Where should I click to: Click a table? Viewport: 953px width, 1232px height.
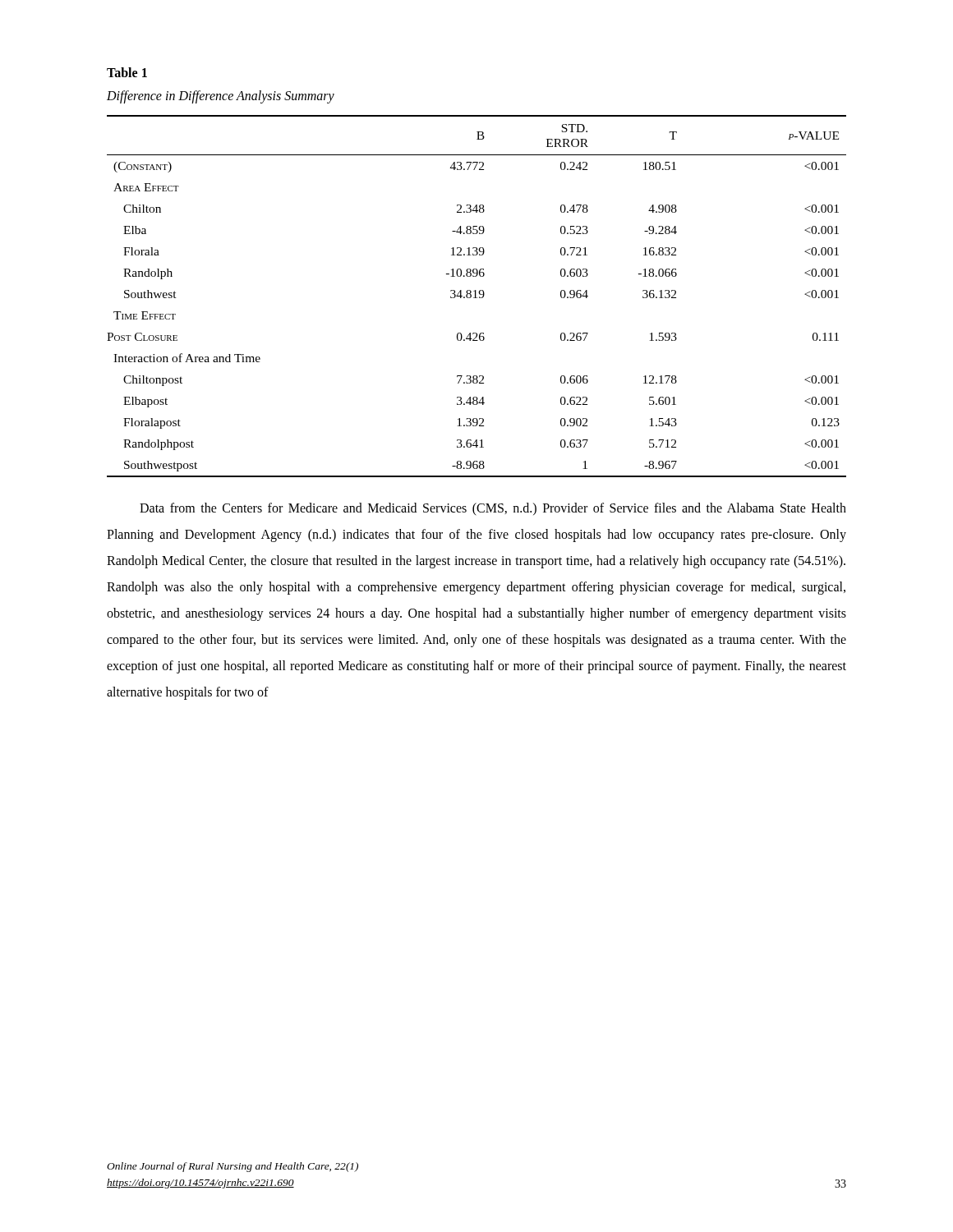[476, 296]
